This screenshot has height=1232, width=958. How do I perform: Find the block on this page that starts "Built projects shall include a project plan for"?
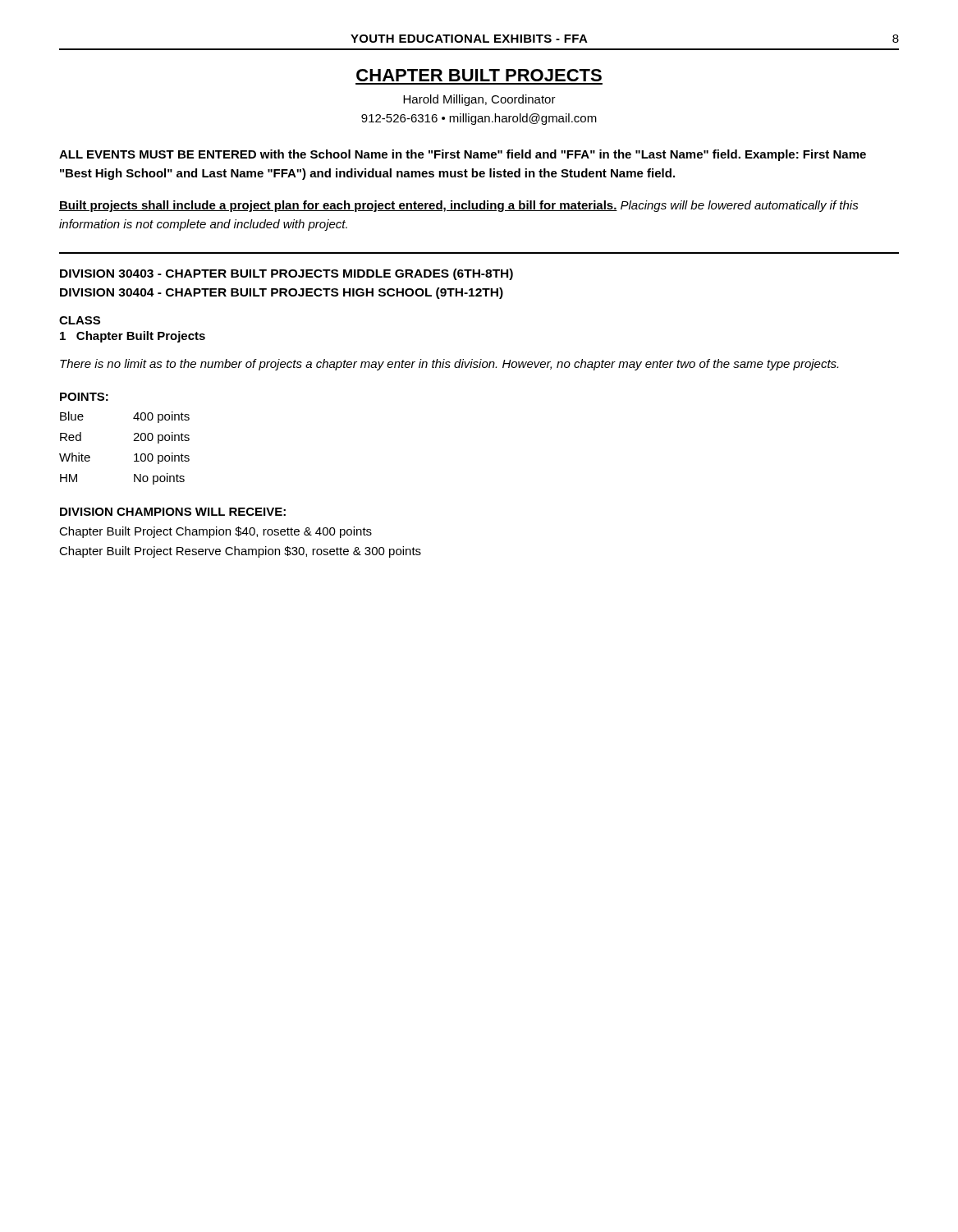pos(459,214)
